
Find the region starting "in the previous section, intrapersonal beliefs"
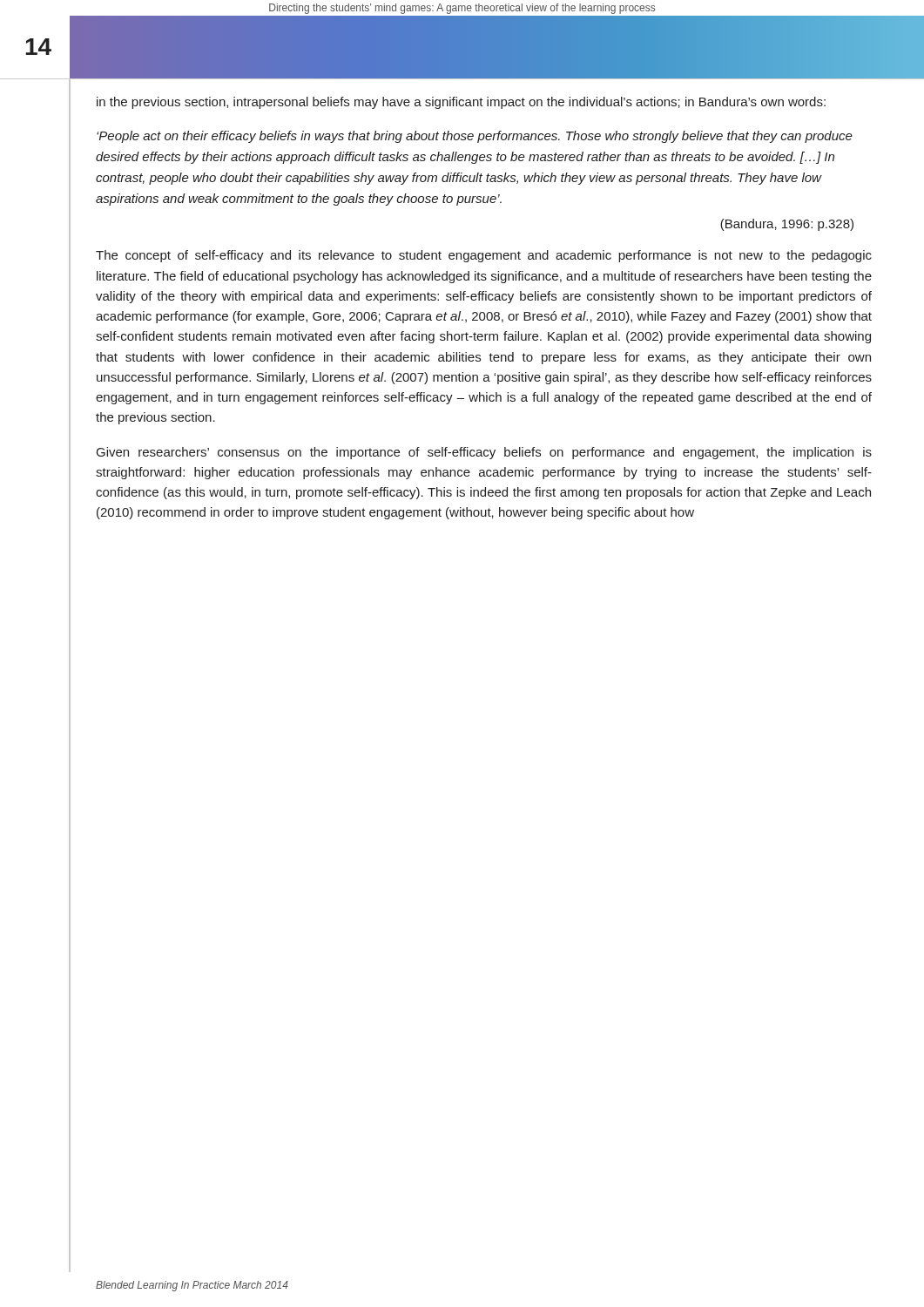tap(461, 101)
